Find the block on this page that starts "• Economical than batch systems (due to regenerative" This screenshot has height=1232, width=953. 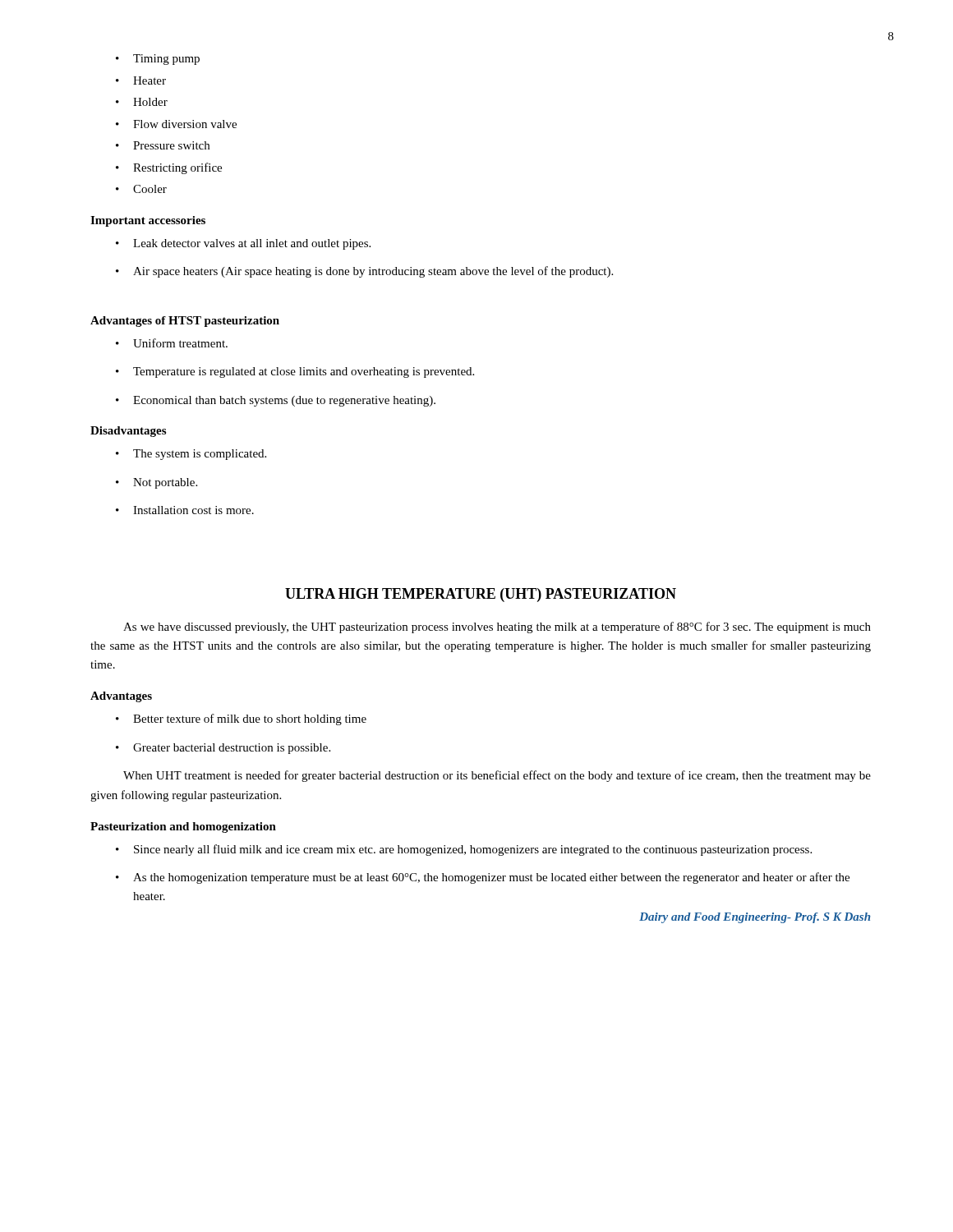pyautogui.click(x=276, y=401)
